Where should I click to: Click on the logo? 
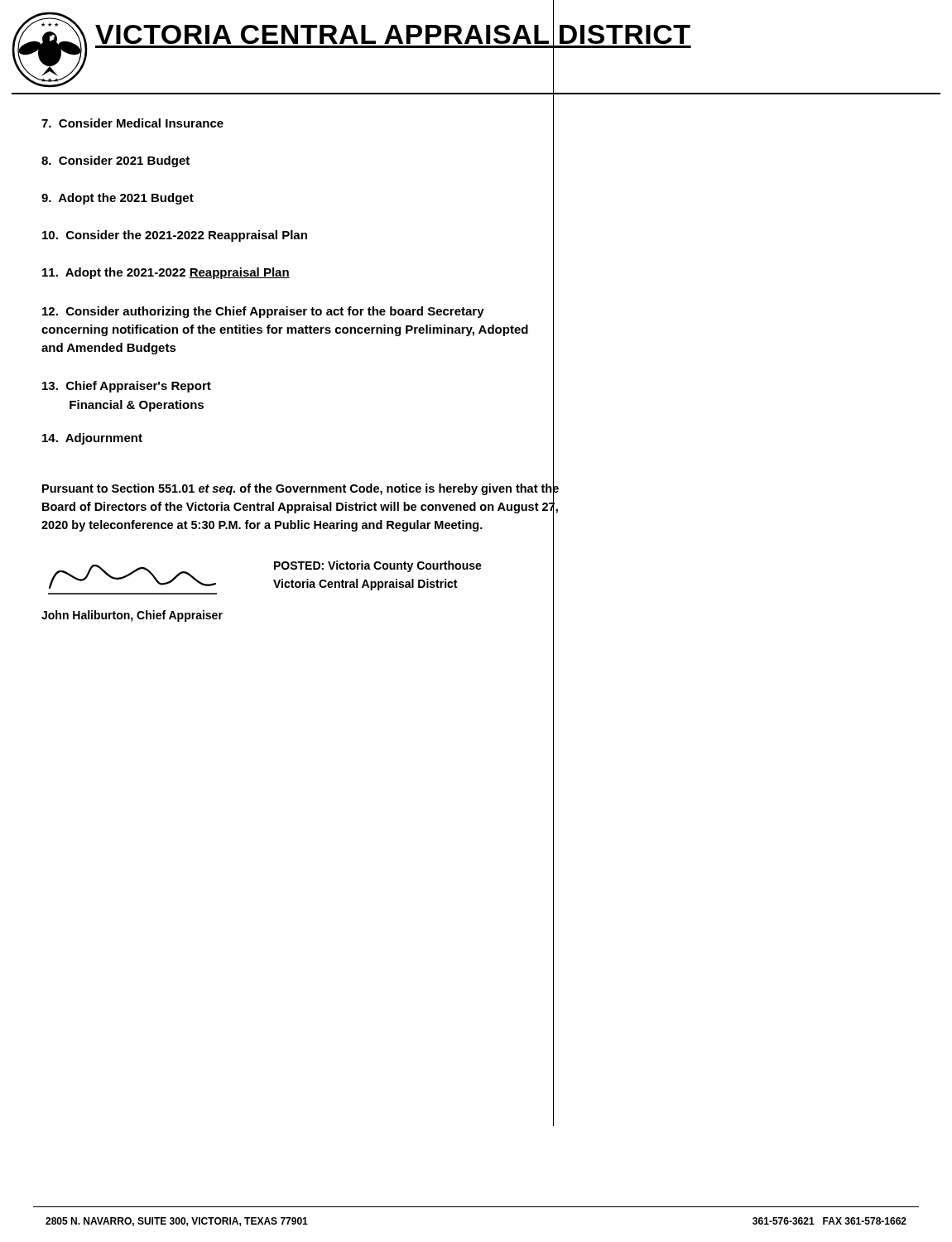click(x=50, y=50)
